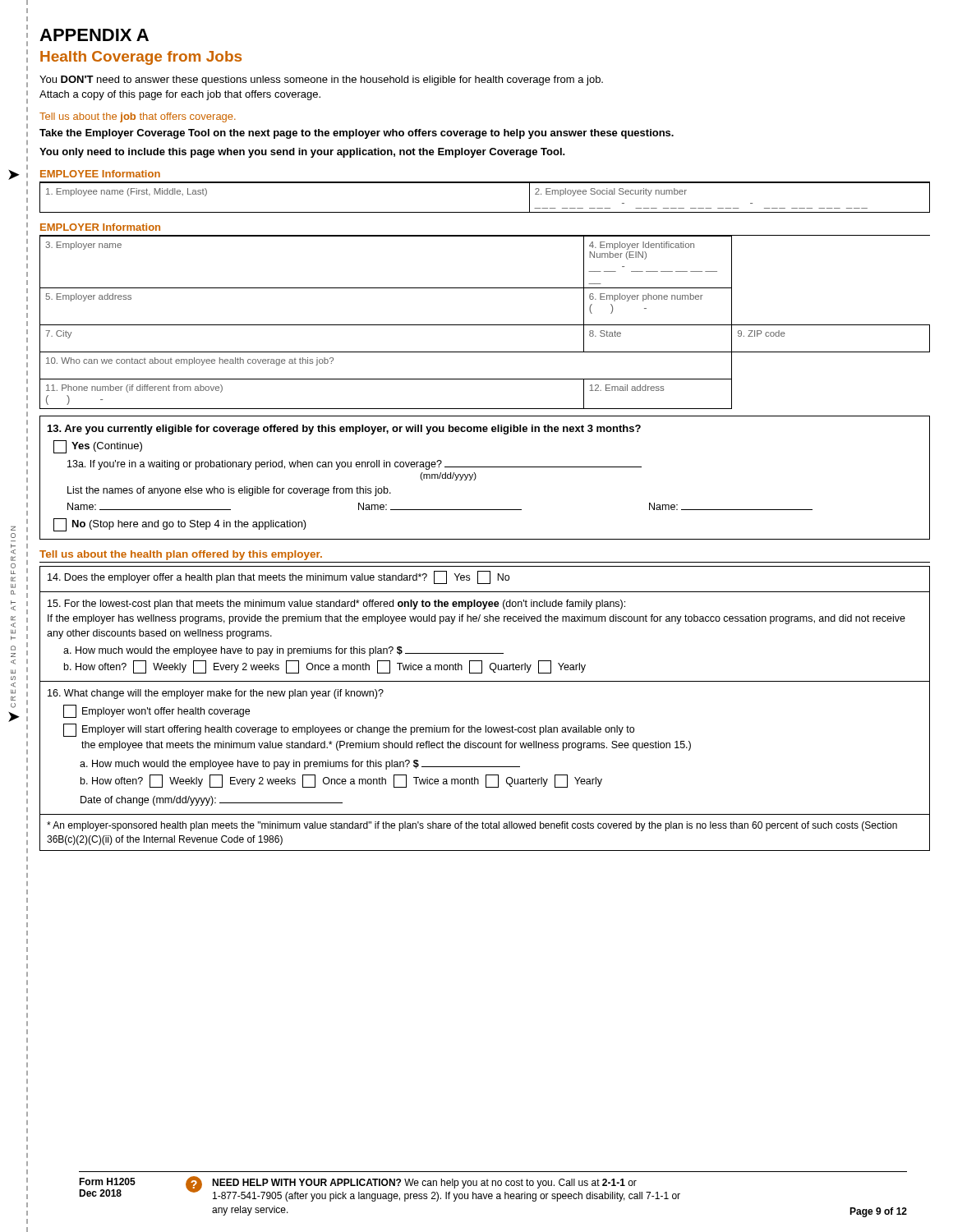Find the text block containing "For the lowest-cost"
953x1232 pixels.
pos(336,605)
